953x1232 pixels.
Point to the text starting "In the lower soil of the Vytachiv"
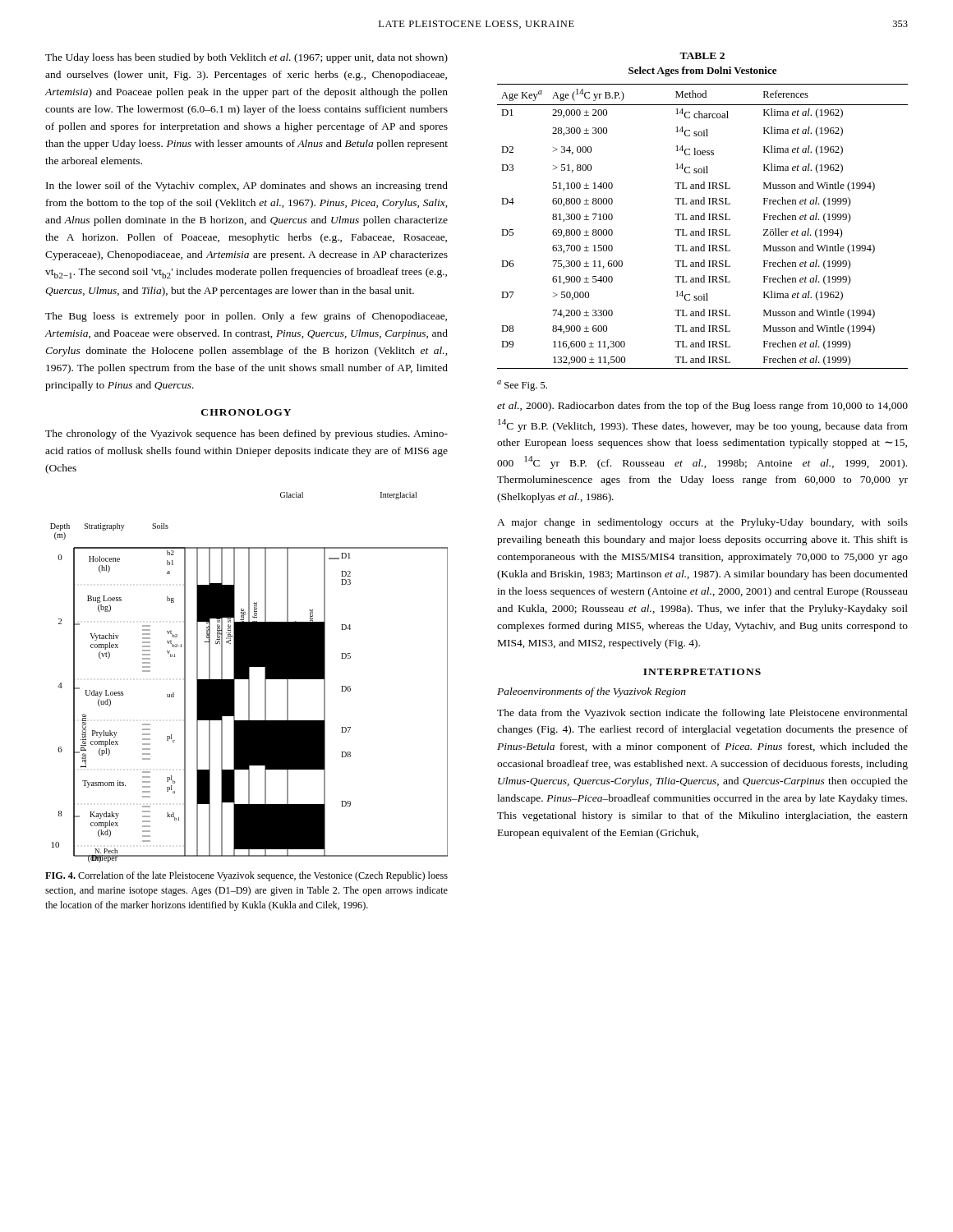pyautogui.click(x=246, y=238)
